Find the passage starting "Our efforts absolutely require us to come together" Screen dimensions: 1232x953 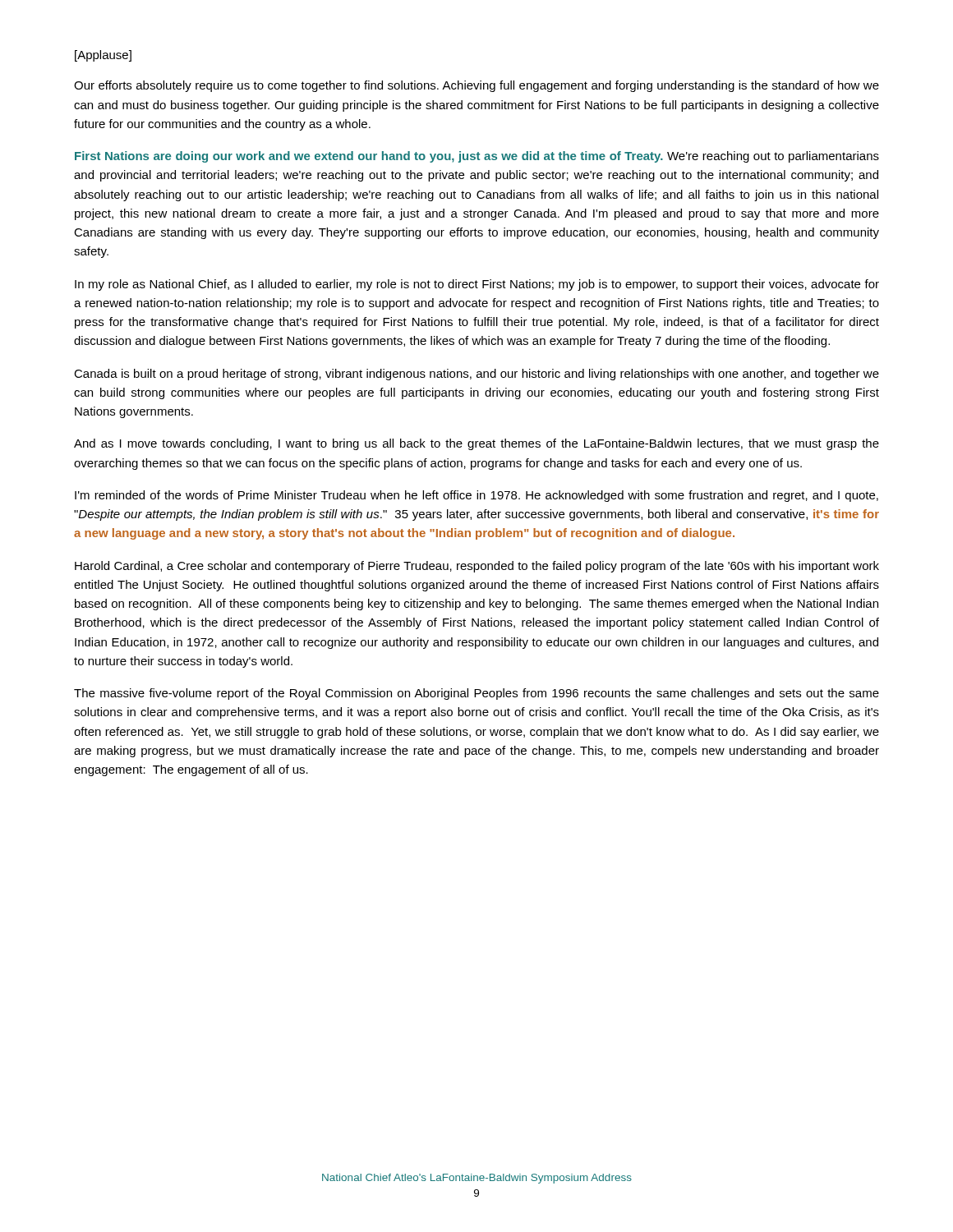476,104
